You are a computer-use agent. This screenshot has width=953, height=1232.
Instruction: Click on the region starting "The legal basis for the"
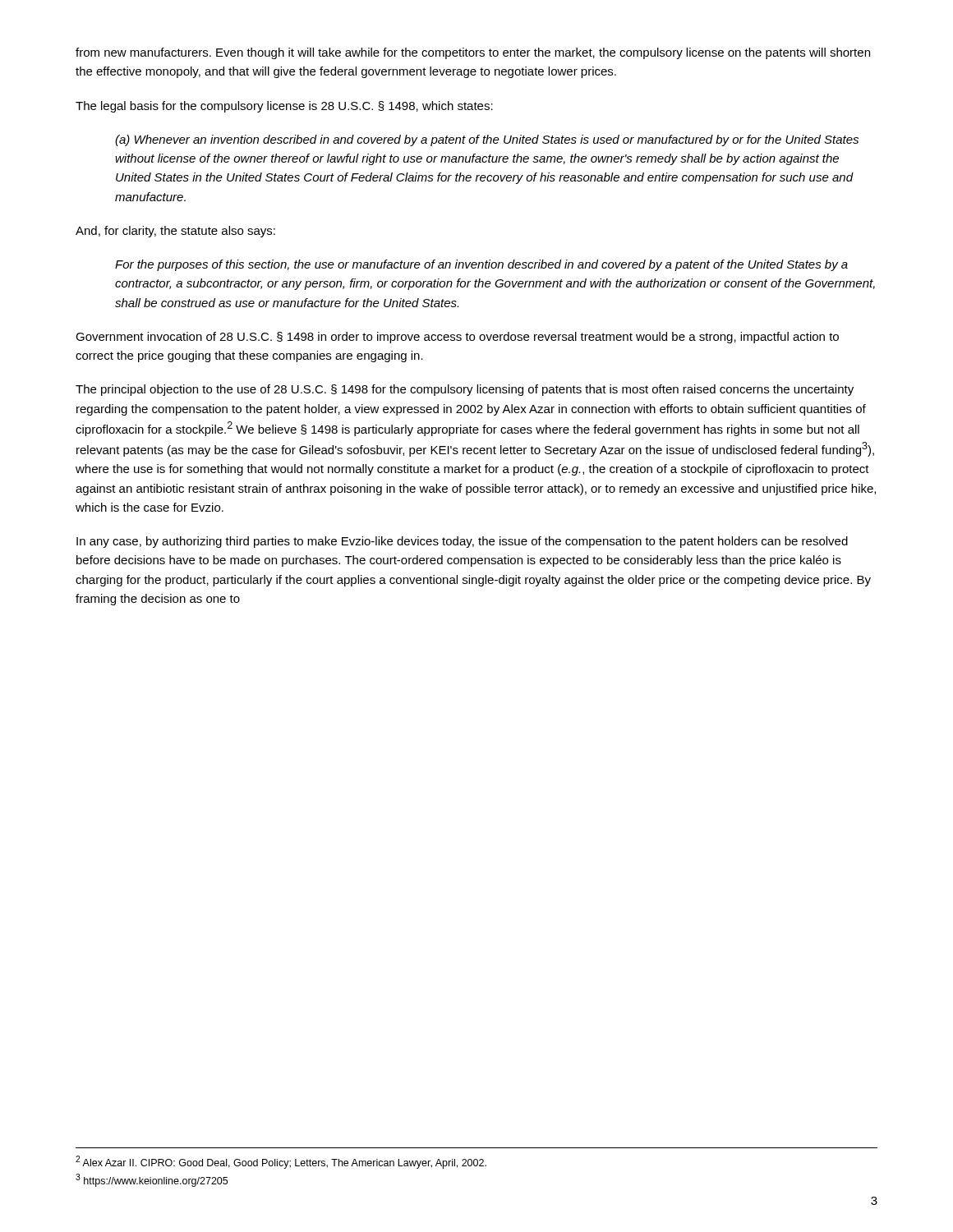[x=285, y=105]
